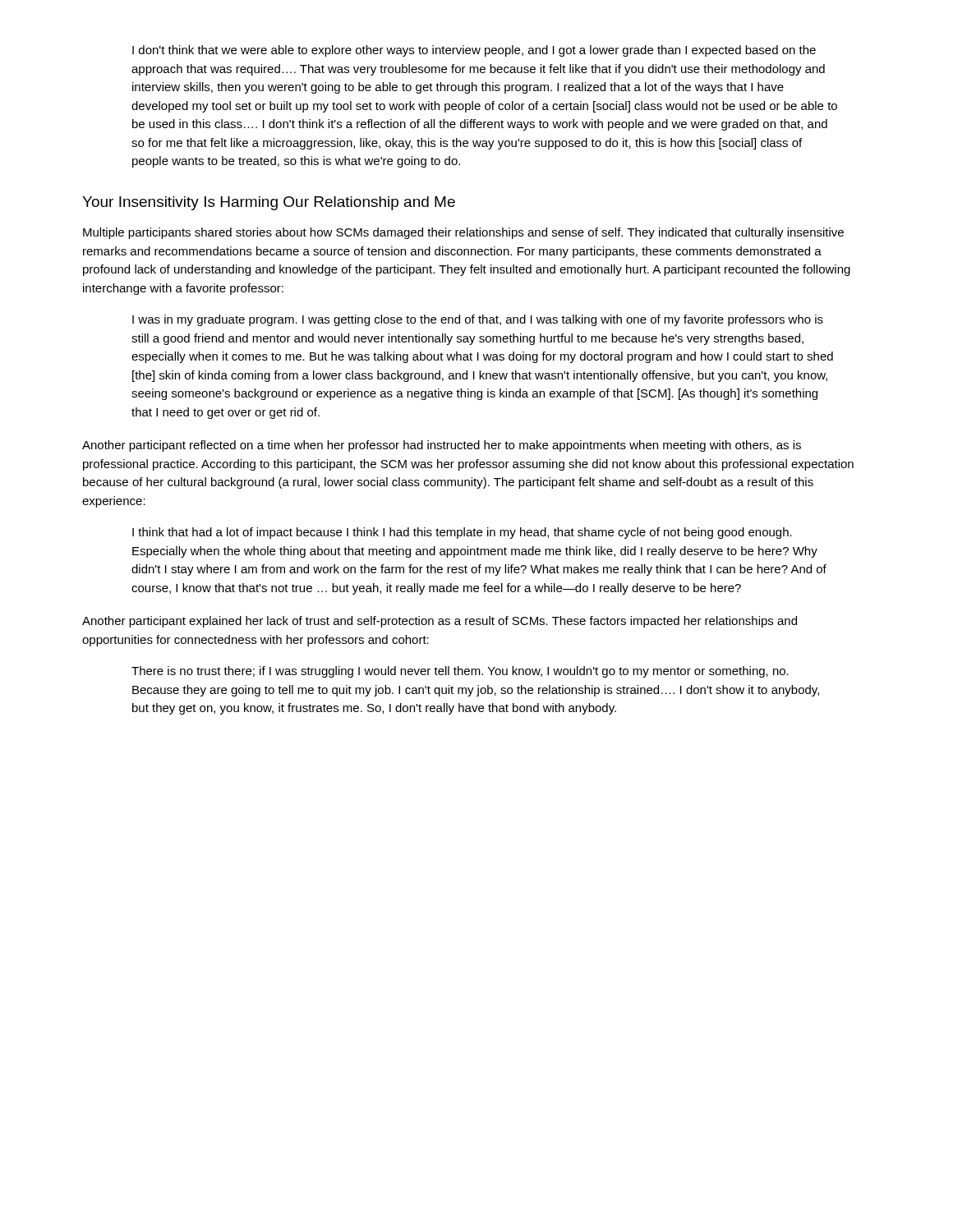Point to the element starting "Your Insensitivity Is Harming Our Relationship and"

pyautogui.click(x=269, y=201)
